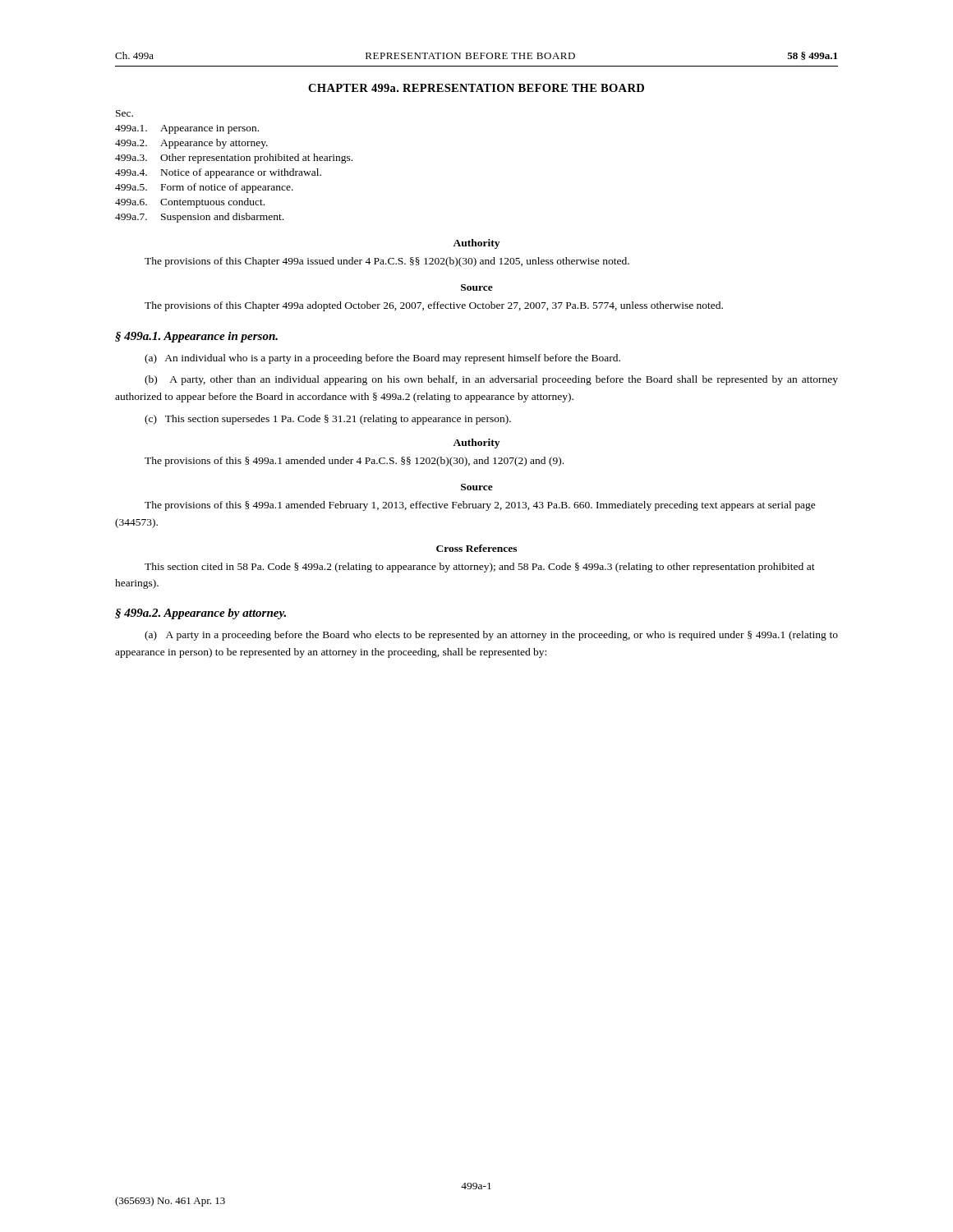This screenshot has width=953, height=1232.
Task: Find the list item that says "499a.2. Appearance by attorney."
Action: (x=192, y=143)
